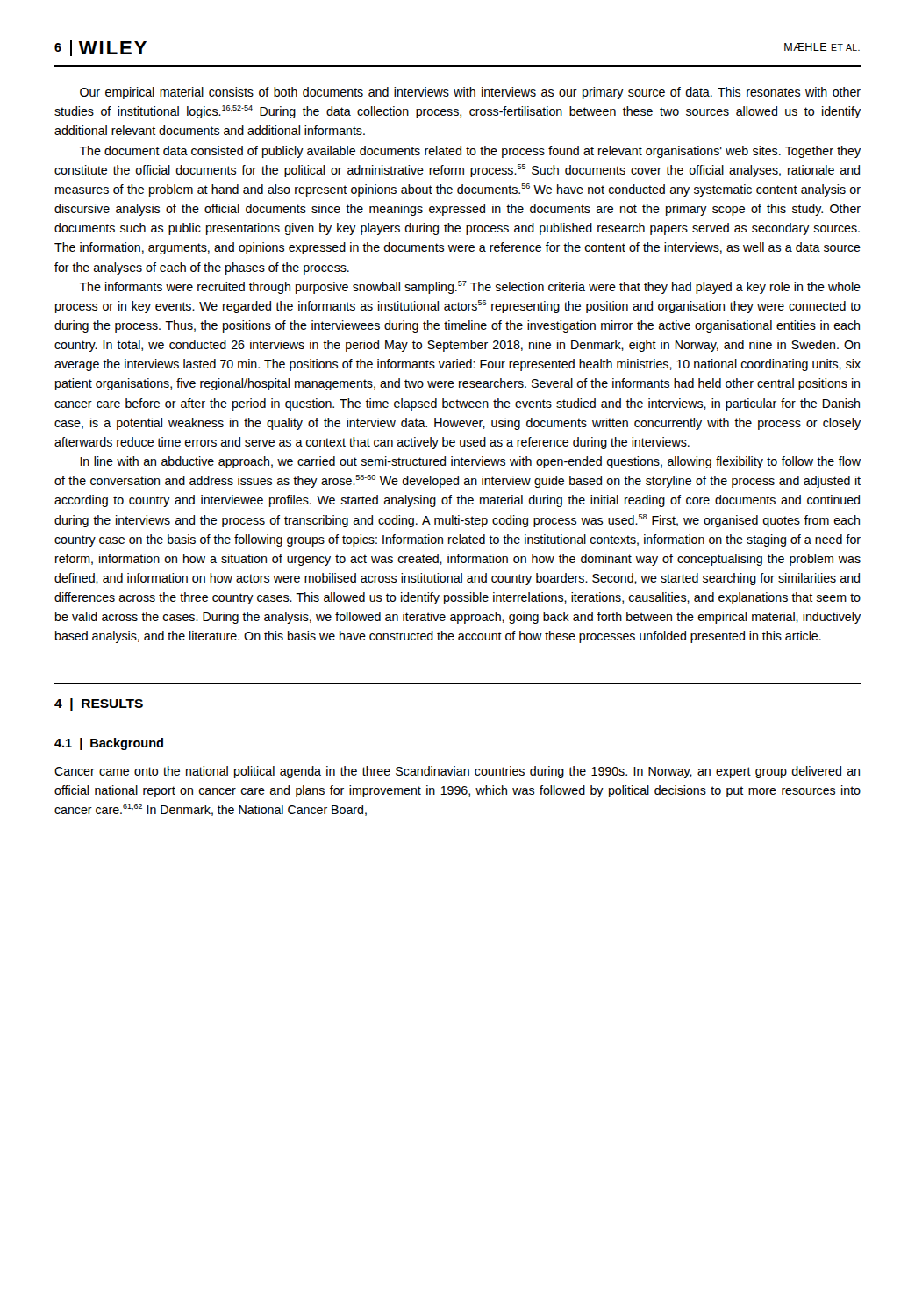Find the section header that says "4 | RESULTS"
915x1316 pixels.
(99, 704)
